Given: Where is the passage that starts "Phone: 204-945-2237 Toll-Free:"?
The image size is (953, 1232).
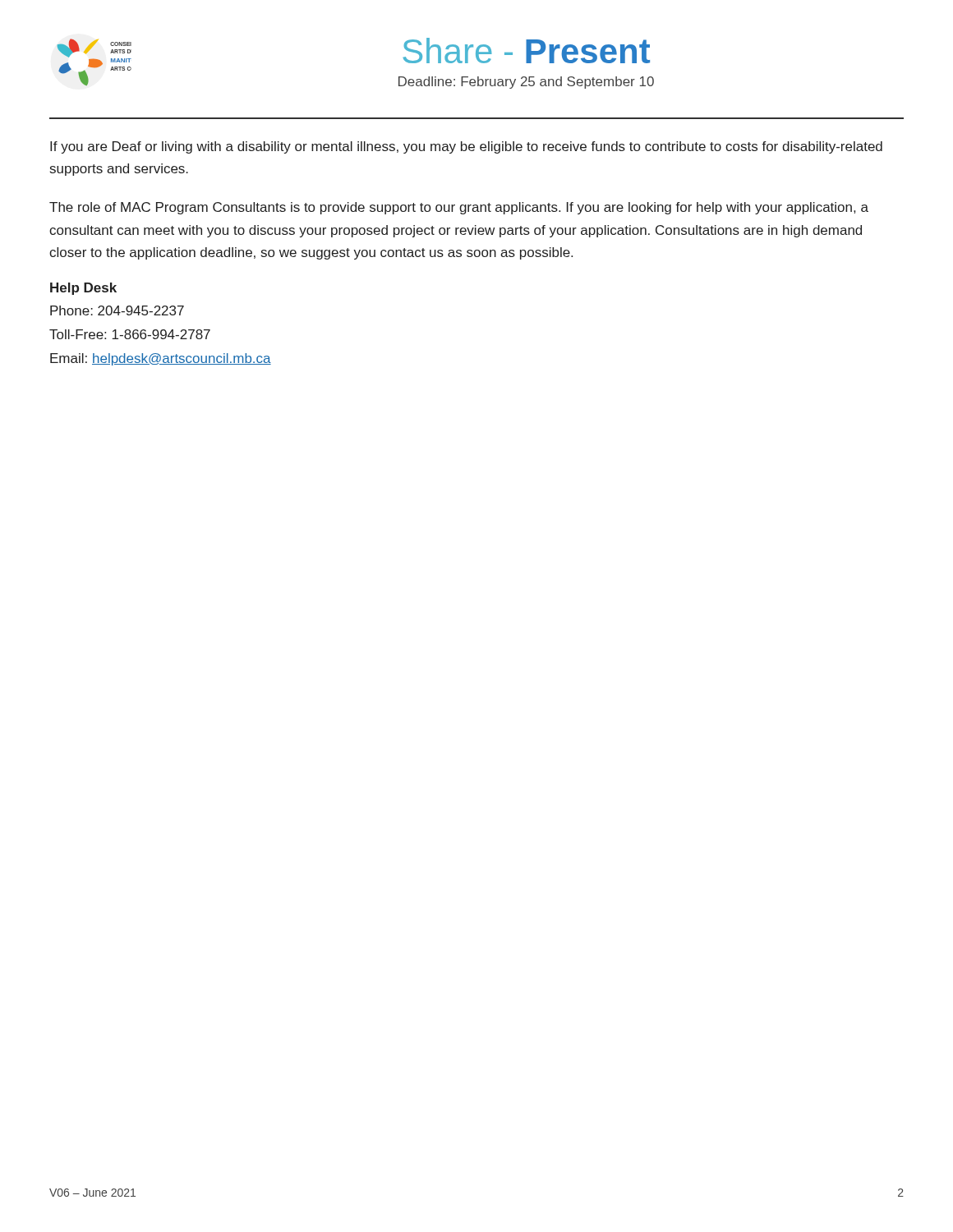Looking at the screenshot, I should (160, 335).
